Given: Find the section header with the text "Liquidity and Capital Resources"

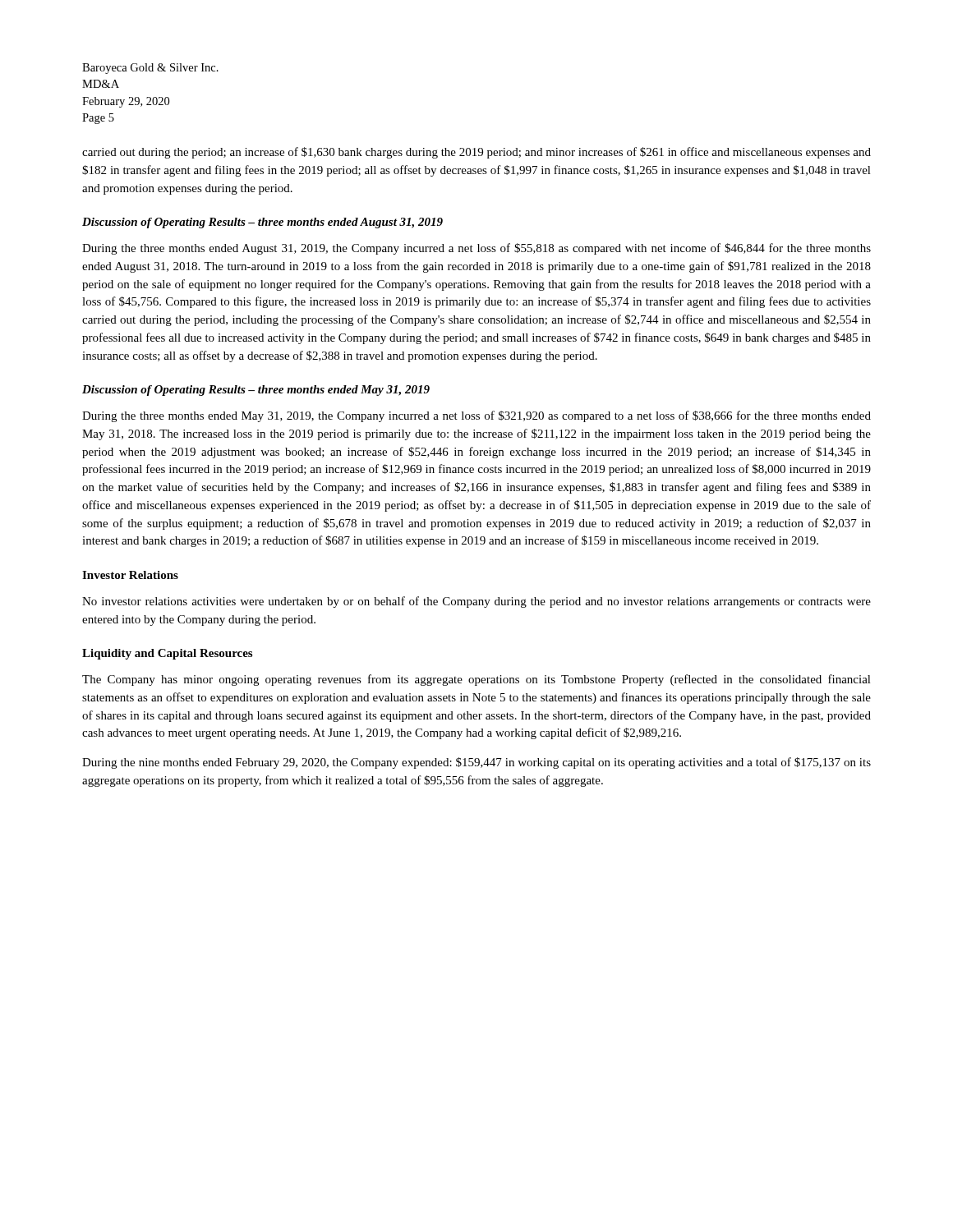Looking at the screenshot, I should (167, 653).
